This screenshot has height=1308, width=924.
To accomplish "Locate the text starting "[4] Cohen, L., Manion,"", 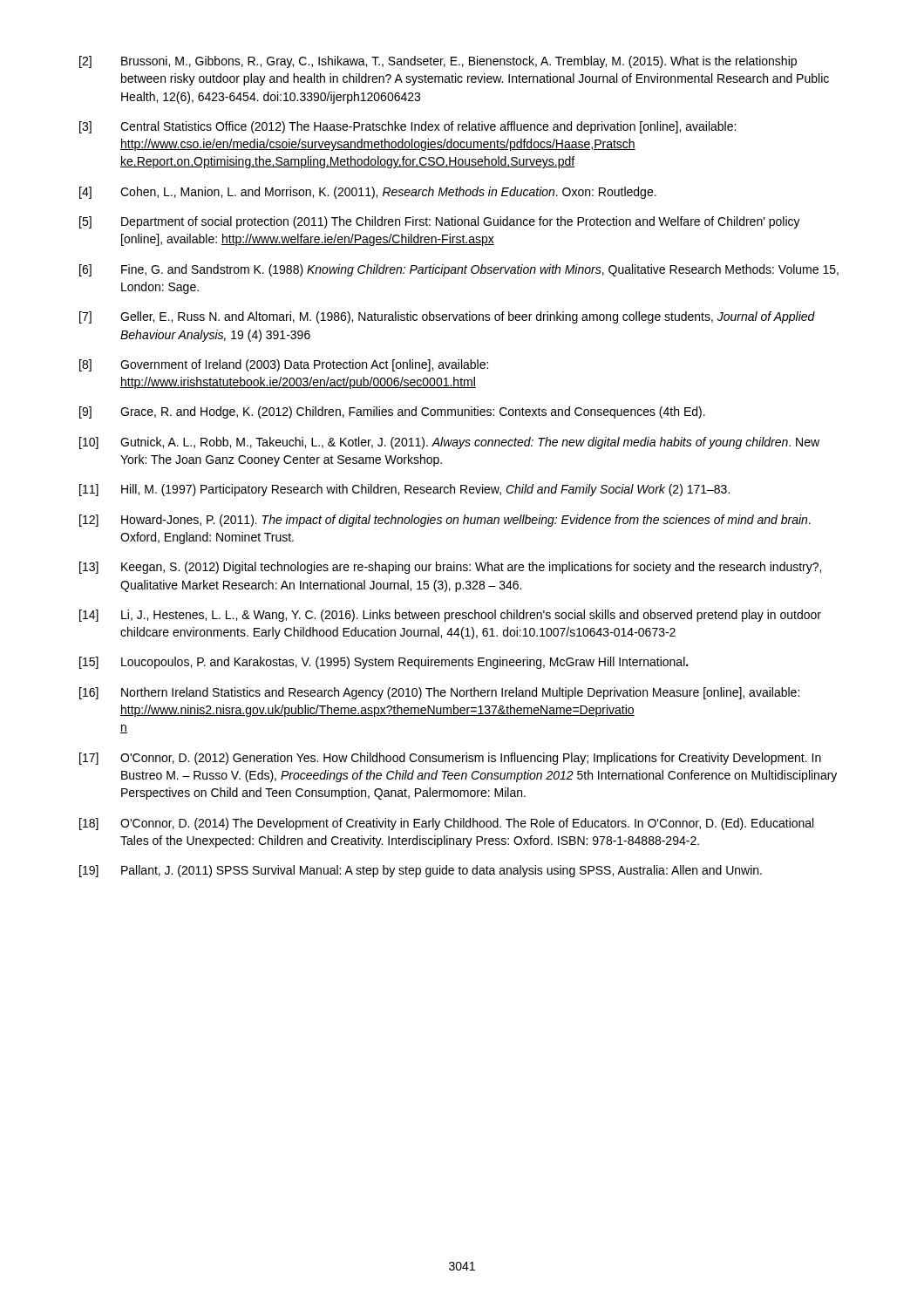I will 462,192.
